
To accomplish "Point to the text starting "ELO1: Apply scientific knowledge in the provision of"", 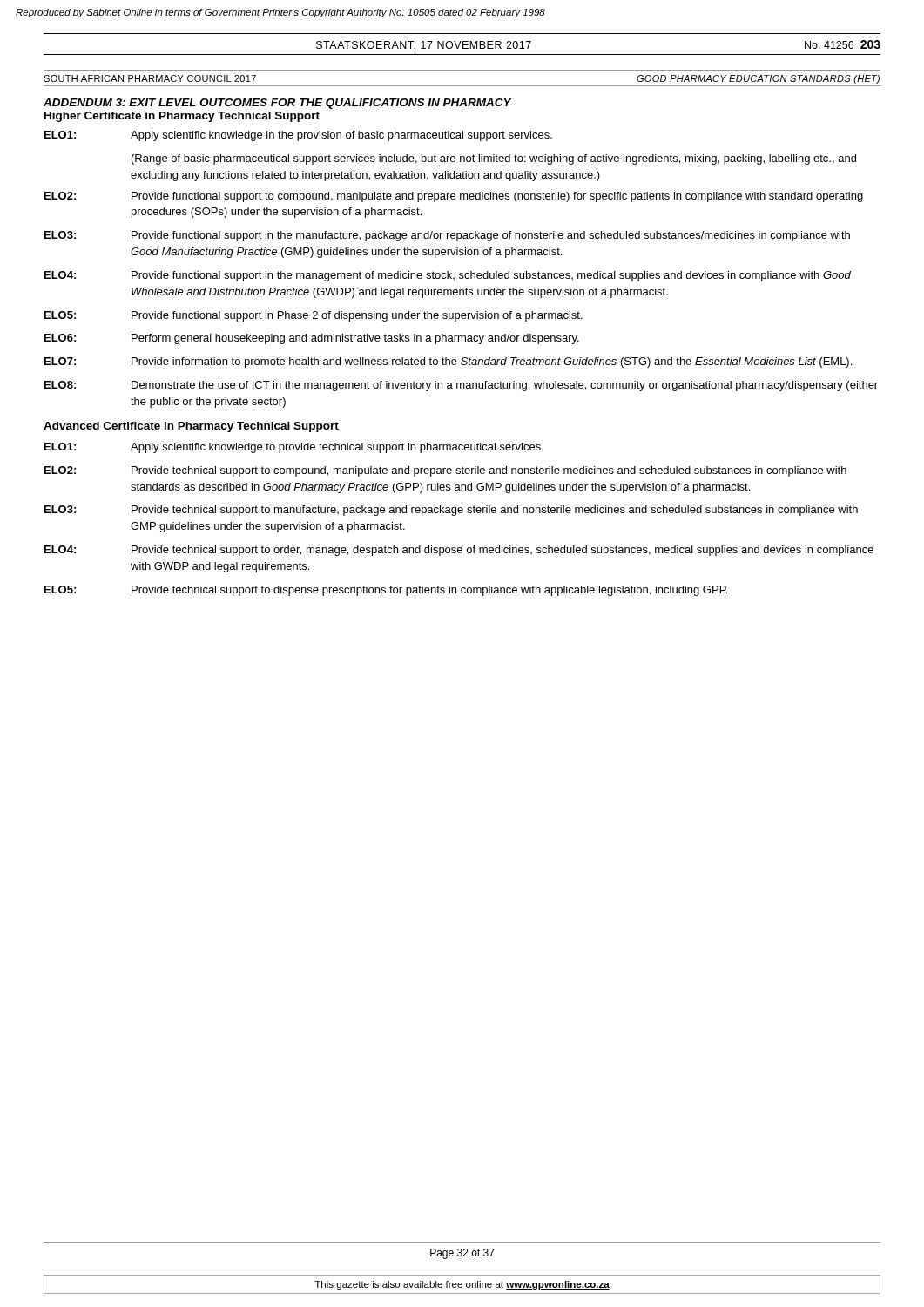I will pos(462,135).
